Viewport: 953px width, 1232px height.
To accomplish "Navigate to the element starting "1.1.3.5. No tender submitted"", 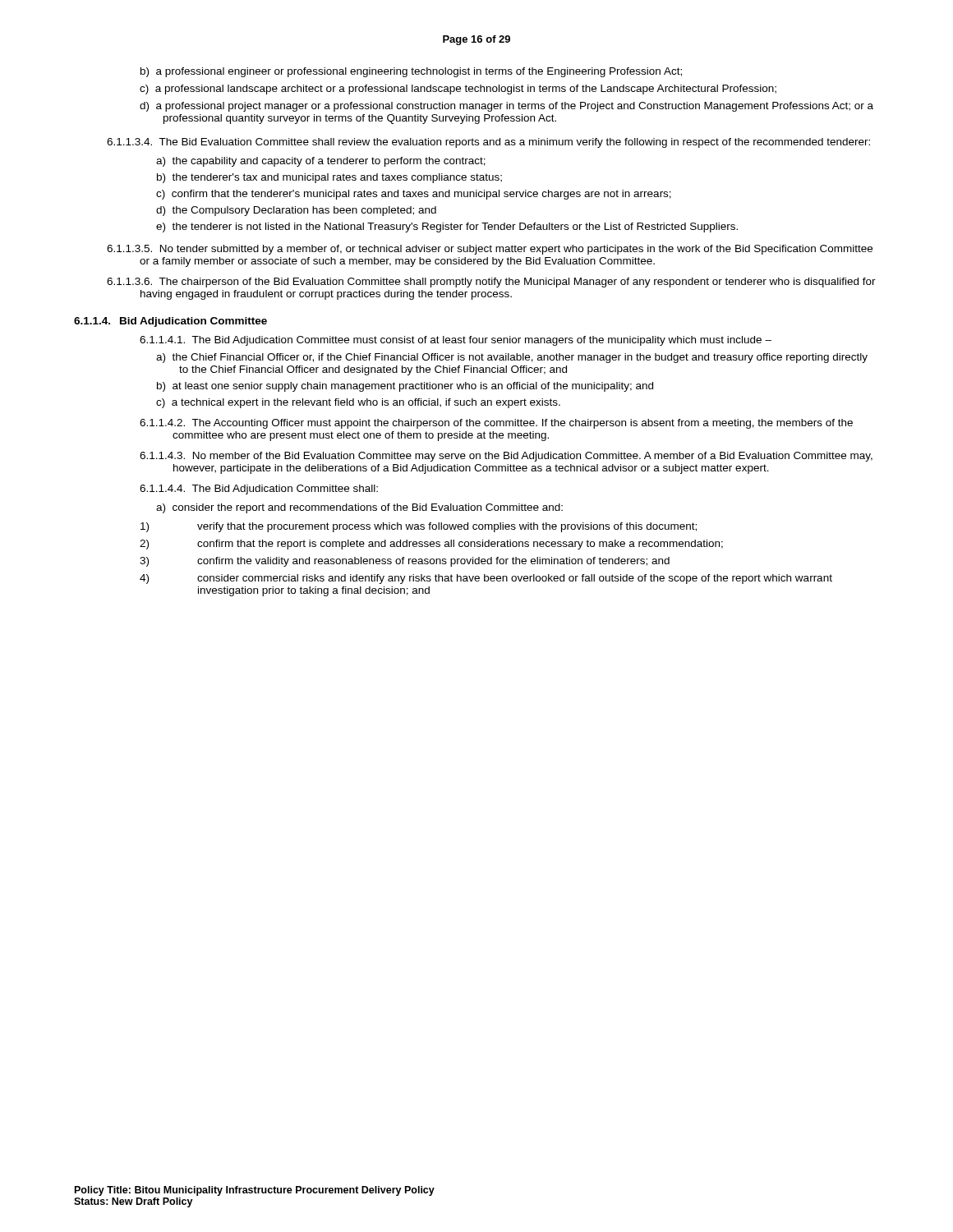I will coord(490,255).
